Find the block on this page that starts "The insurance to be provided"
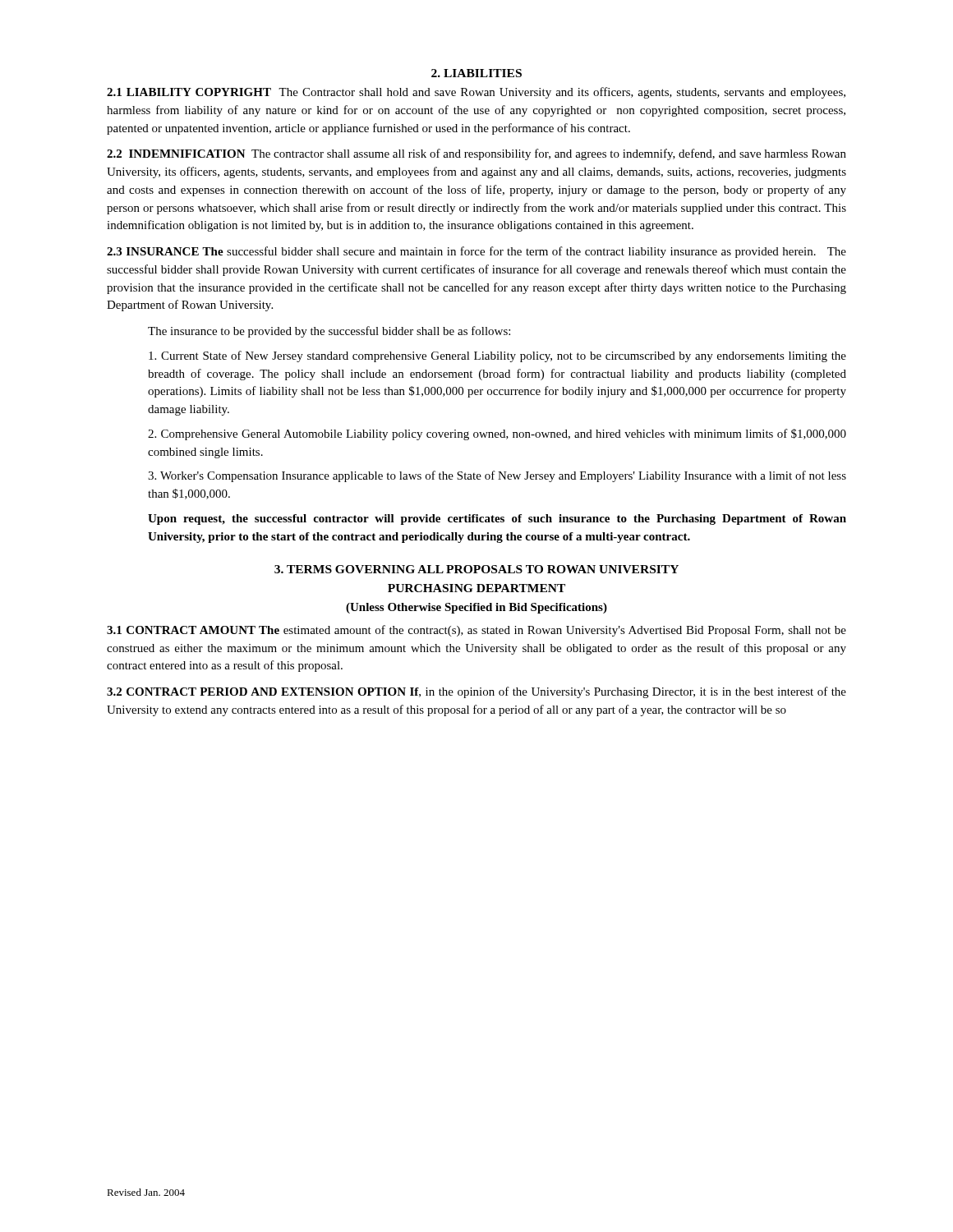The width and height of the screenshot is (953, 1232). (497, 332)
